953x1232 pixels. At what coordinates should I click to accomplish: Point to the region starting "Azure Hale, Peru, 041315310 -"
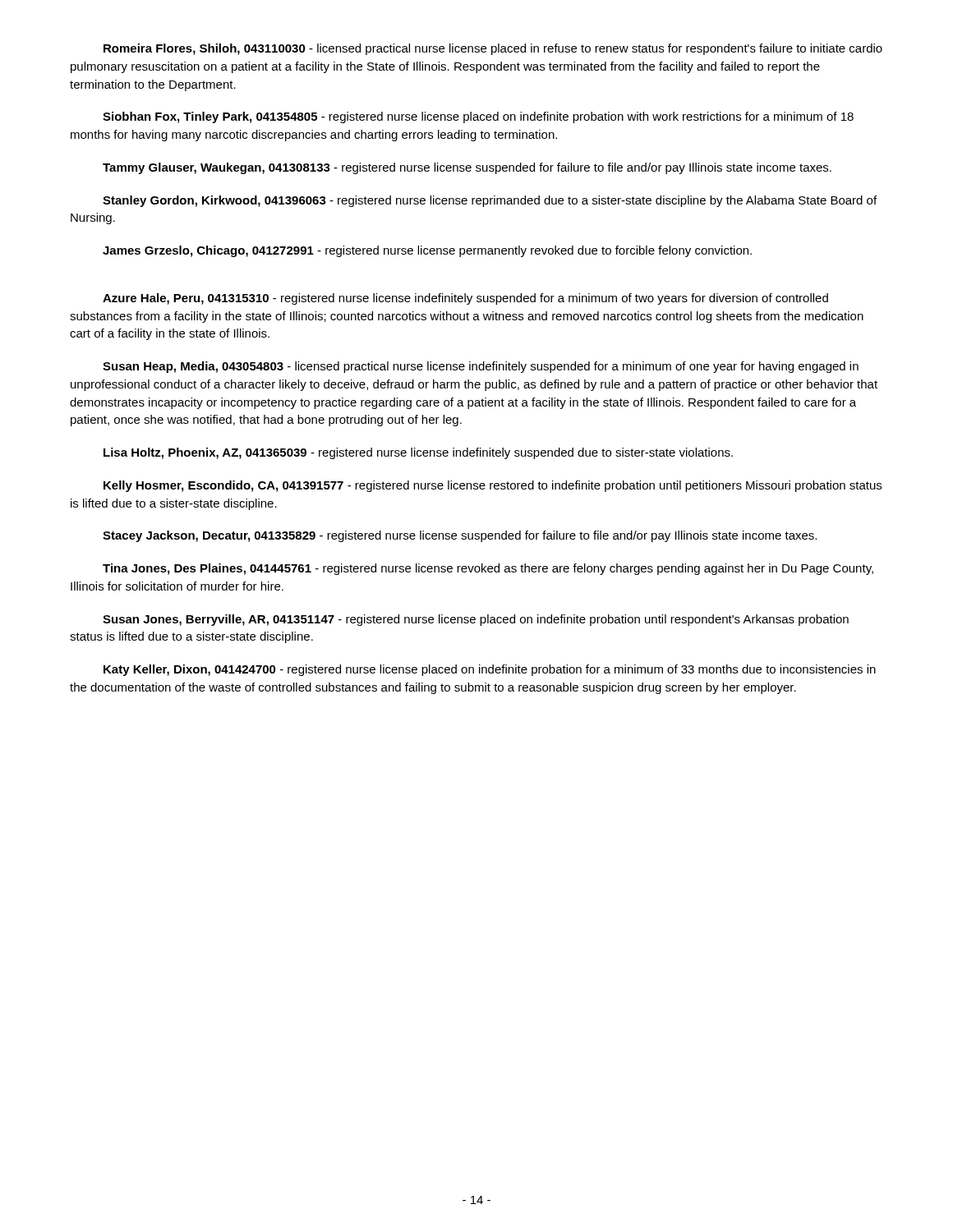click(x=476, y=316)
